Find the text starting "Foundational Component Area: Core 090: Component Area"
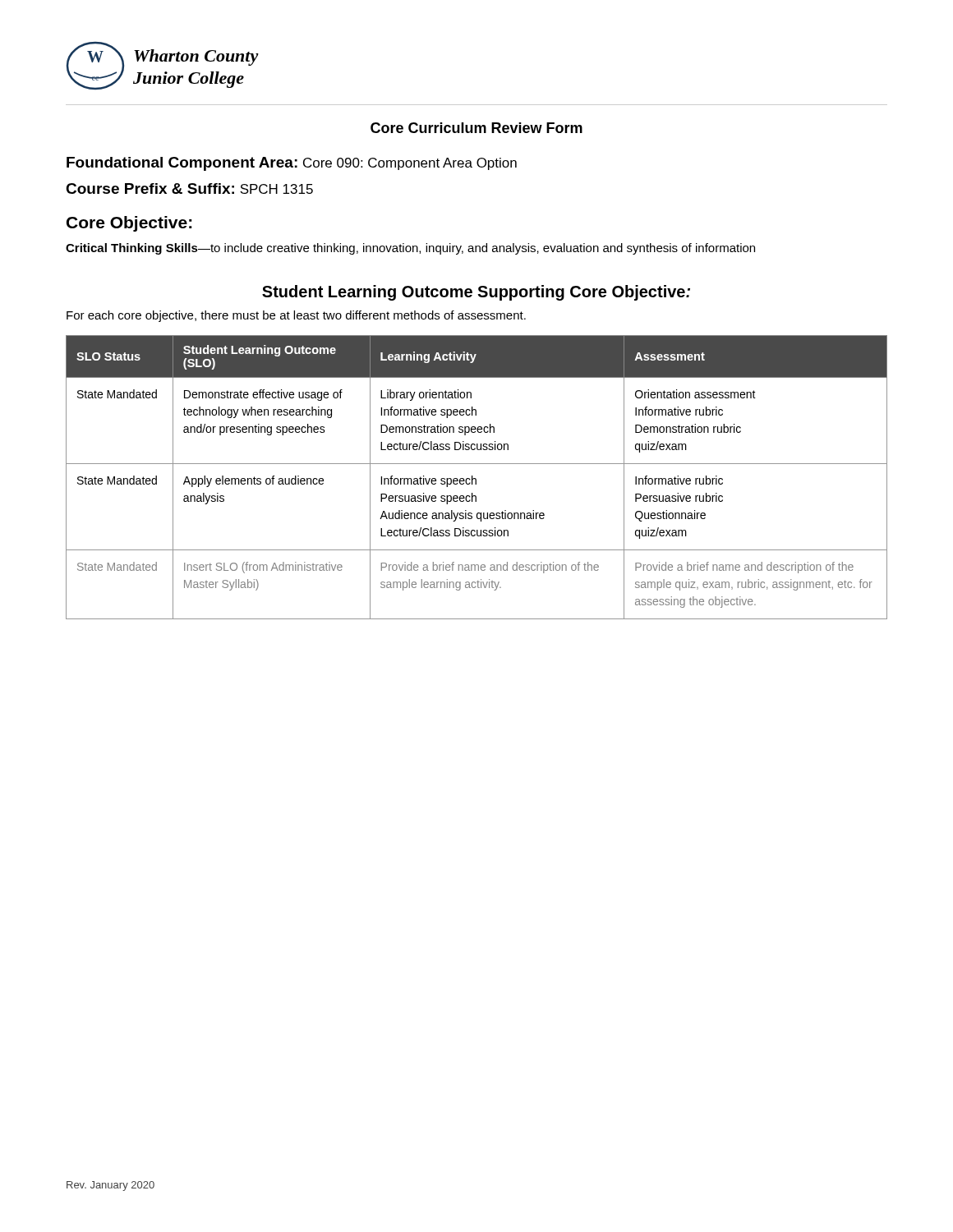The width and height of the screenshot is (953, 1232). (x=292, y=162)
